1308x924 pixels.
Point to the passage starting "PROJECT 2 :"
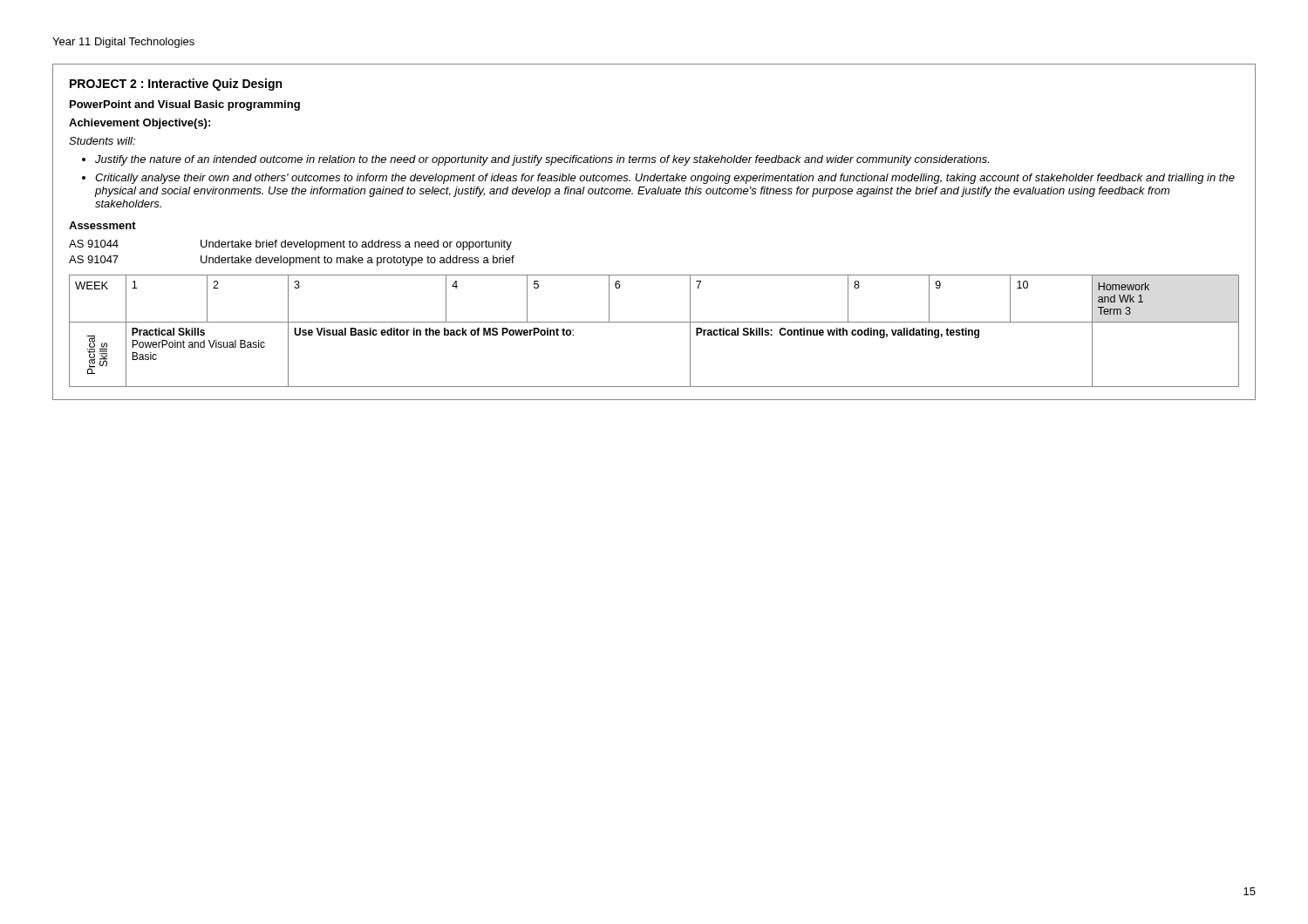click(x=176, y=84)
